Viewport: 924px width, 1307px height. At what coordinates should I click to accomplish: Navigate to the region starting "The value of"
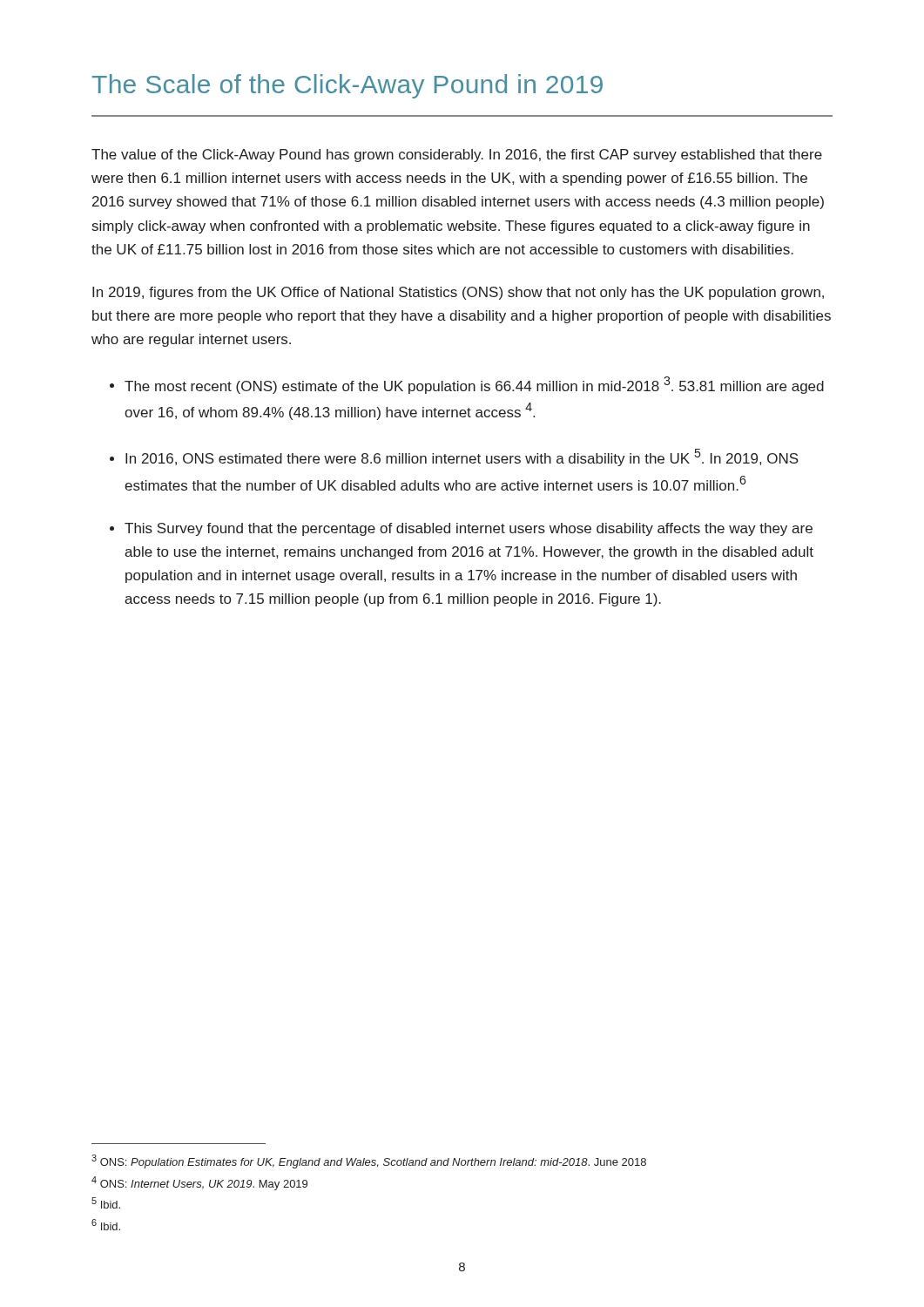pyautogui.click(x=462, y=202)
